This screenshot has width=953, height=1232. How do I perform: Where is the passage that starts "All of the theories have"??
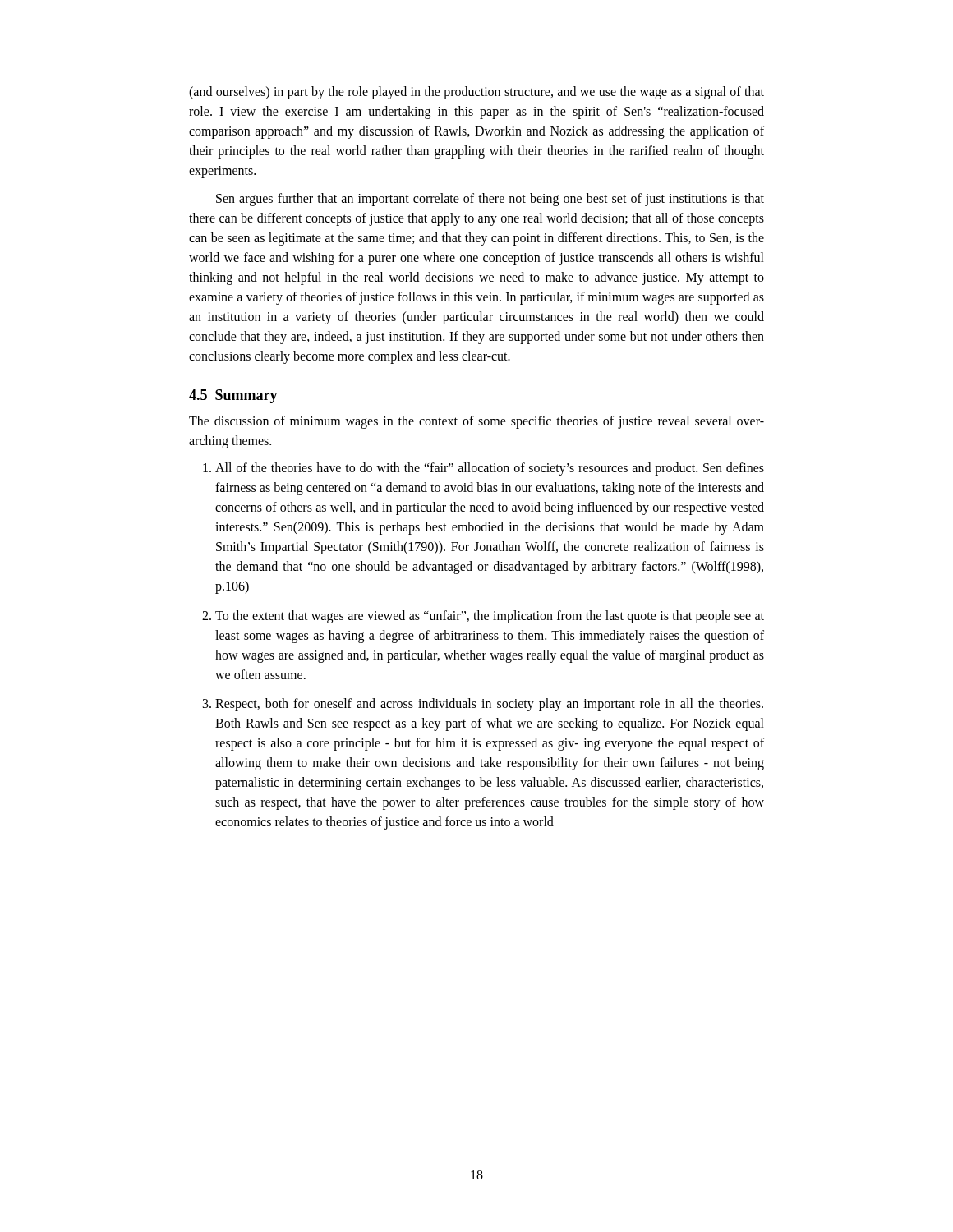point(490,527)
